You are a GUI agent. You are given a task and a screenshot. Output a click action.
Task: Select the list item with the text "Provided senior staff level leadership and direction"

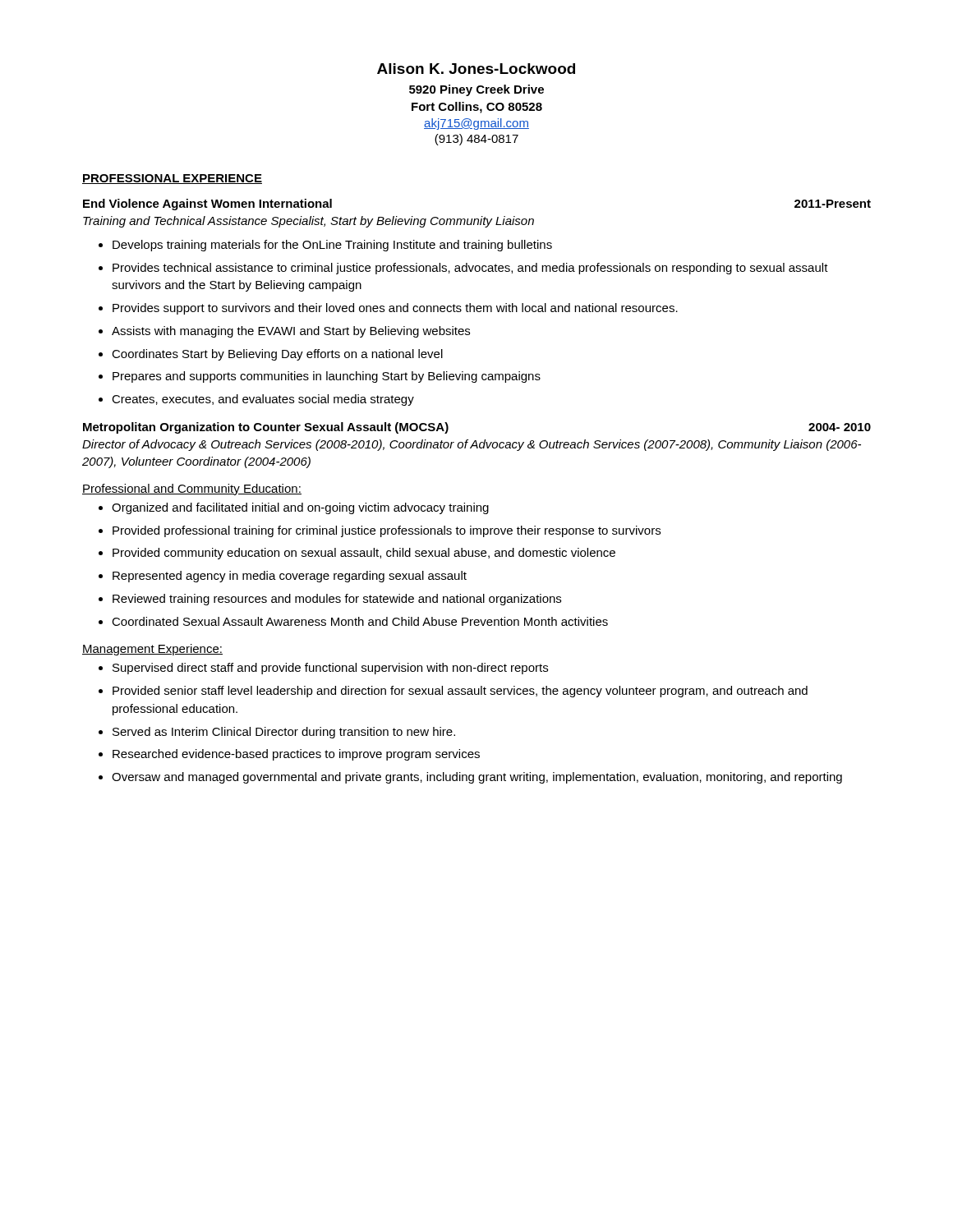476,700
